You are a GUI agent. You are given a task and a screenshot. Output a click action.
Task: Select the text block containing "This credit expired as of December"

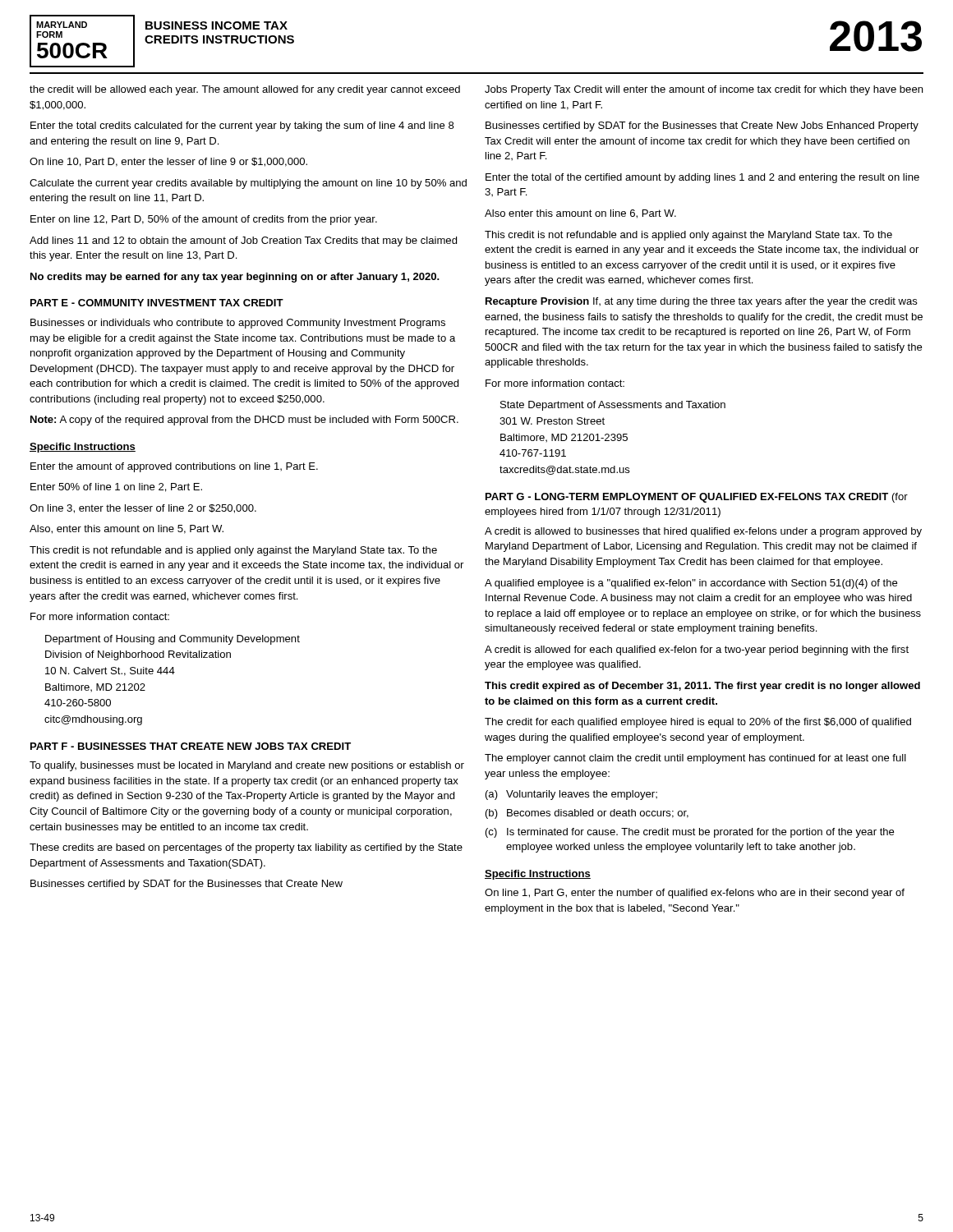(x=703, y=693)
